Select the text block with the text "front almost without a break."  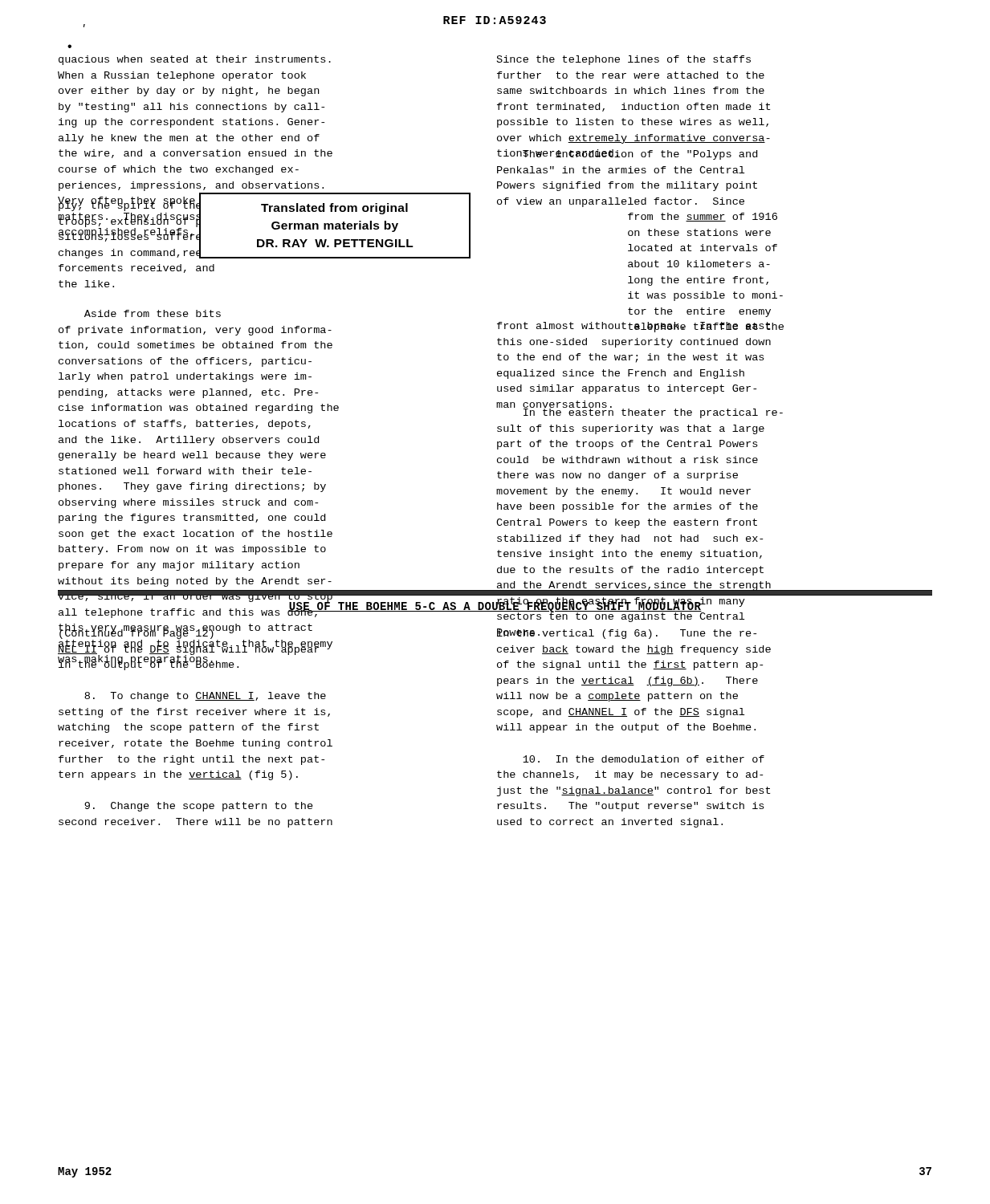point(634,366)
